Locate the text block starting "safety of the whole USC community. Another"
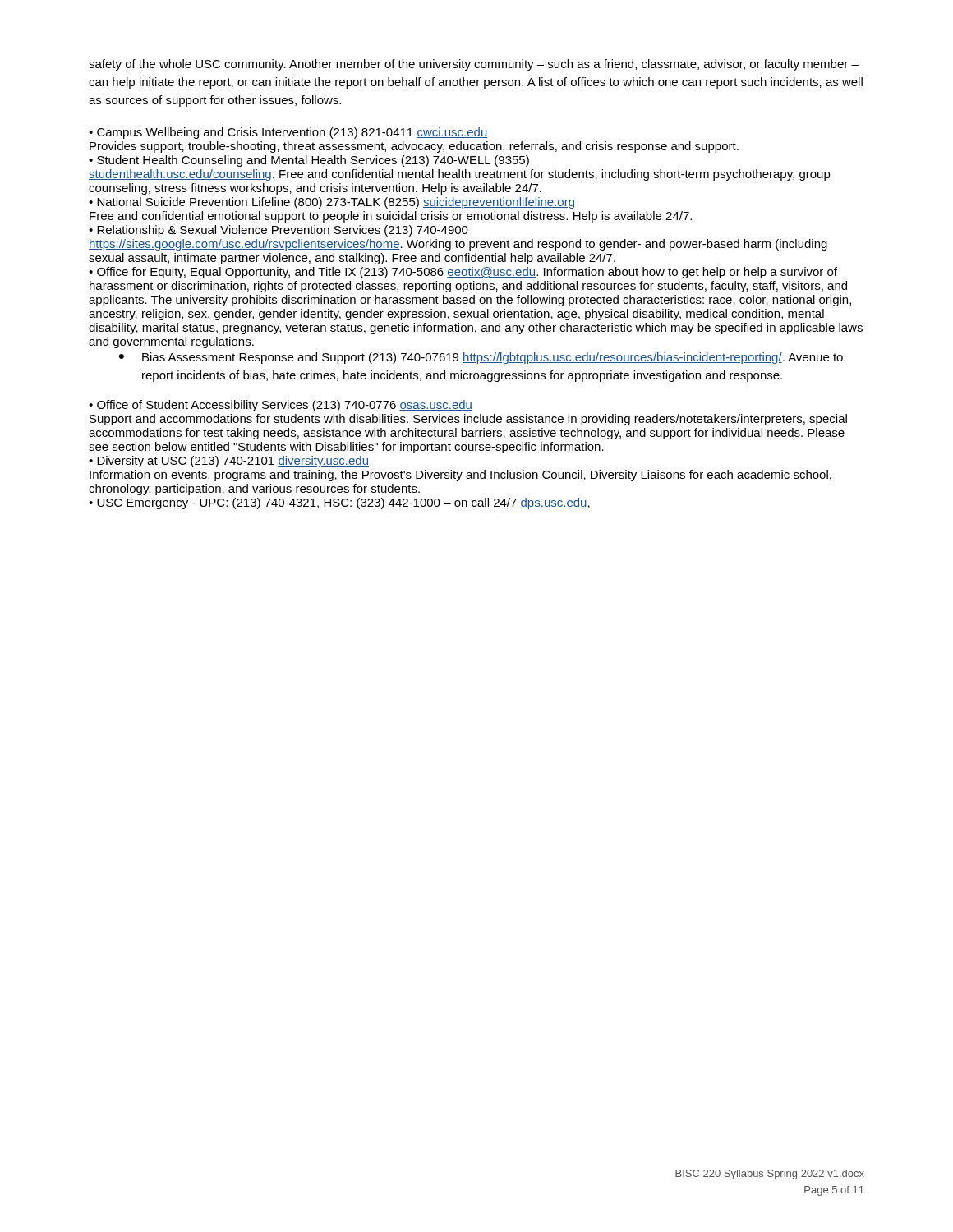Screen dimensions: 1232x953 click(x=476, y=82)
